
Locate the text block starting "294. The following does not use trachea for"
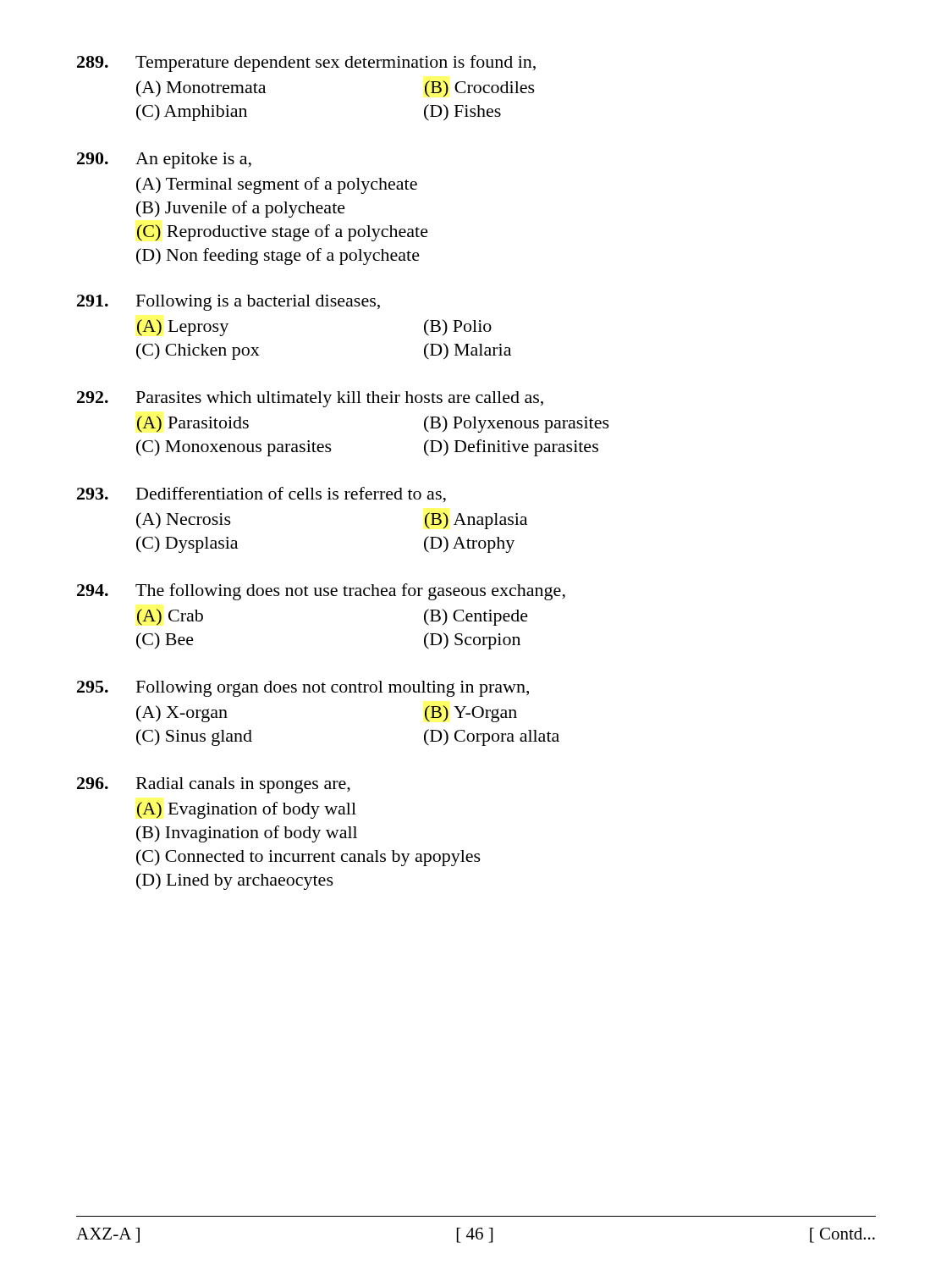click(476, 616)
